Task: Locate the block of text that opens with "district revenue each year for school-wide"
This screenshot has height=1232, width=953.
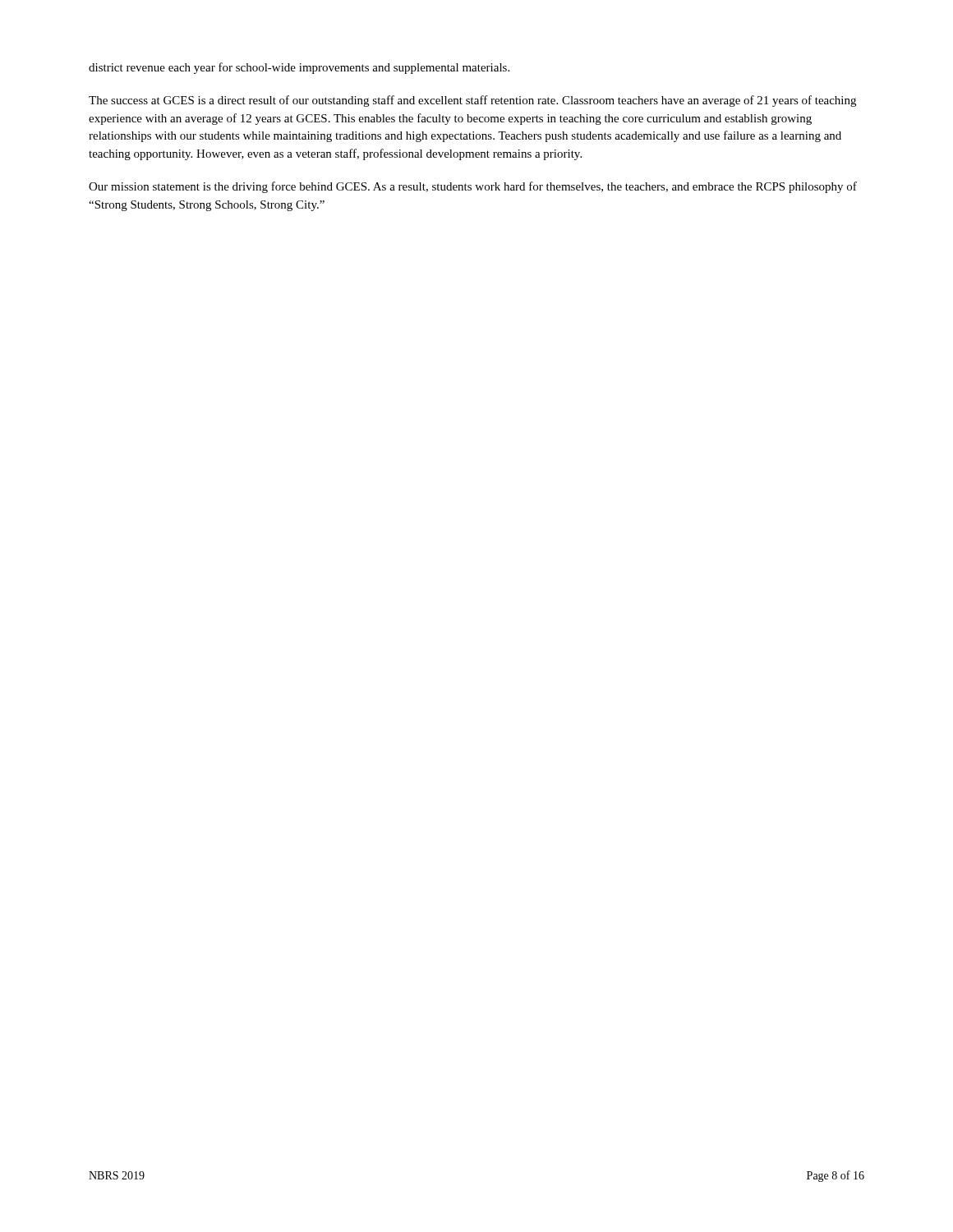Action: (300, 67)
